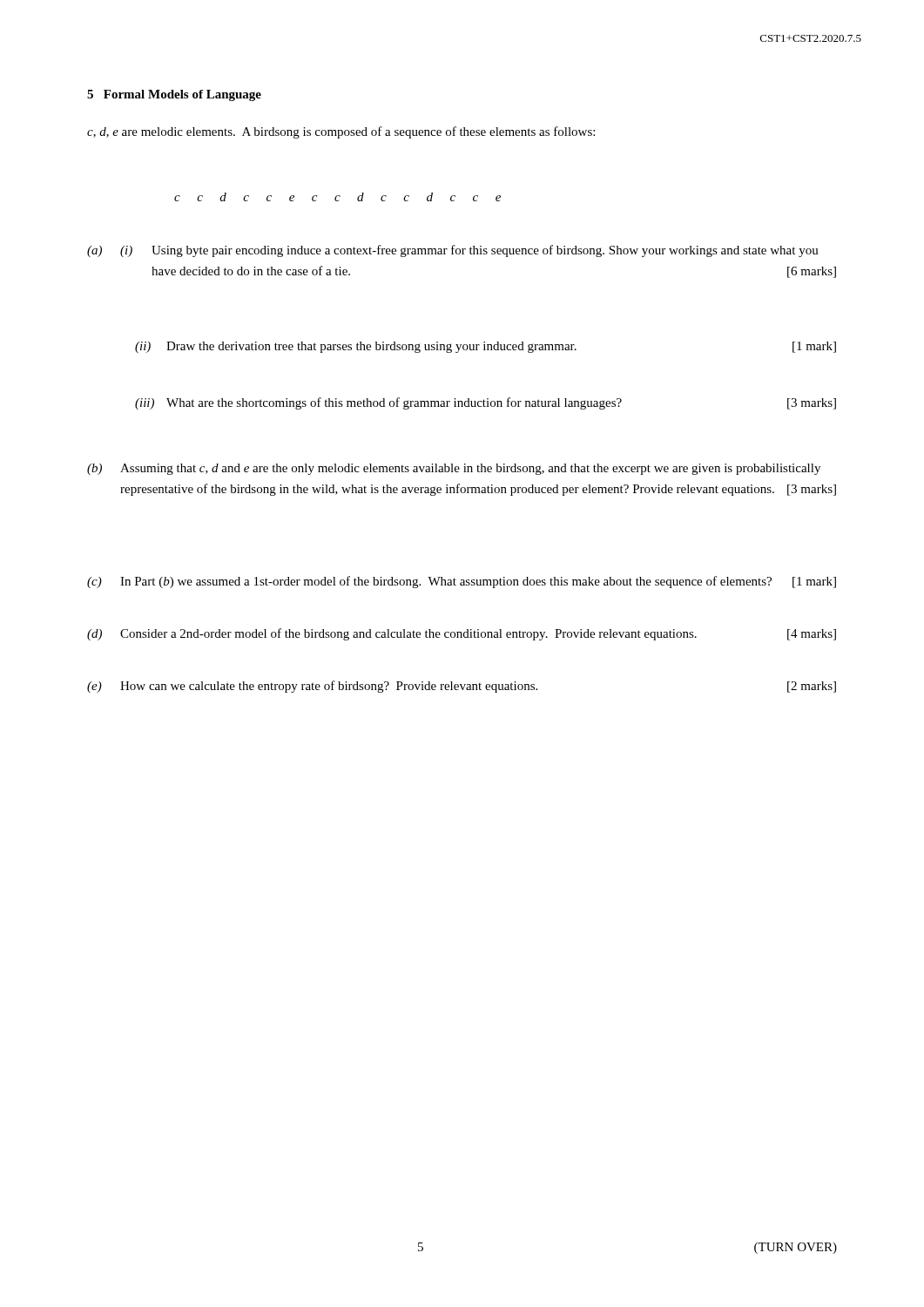Where is the passage that starts "(b) Assuming that c, d"?

[462, 478]
